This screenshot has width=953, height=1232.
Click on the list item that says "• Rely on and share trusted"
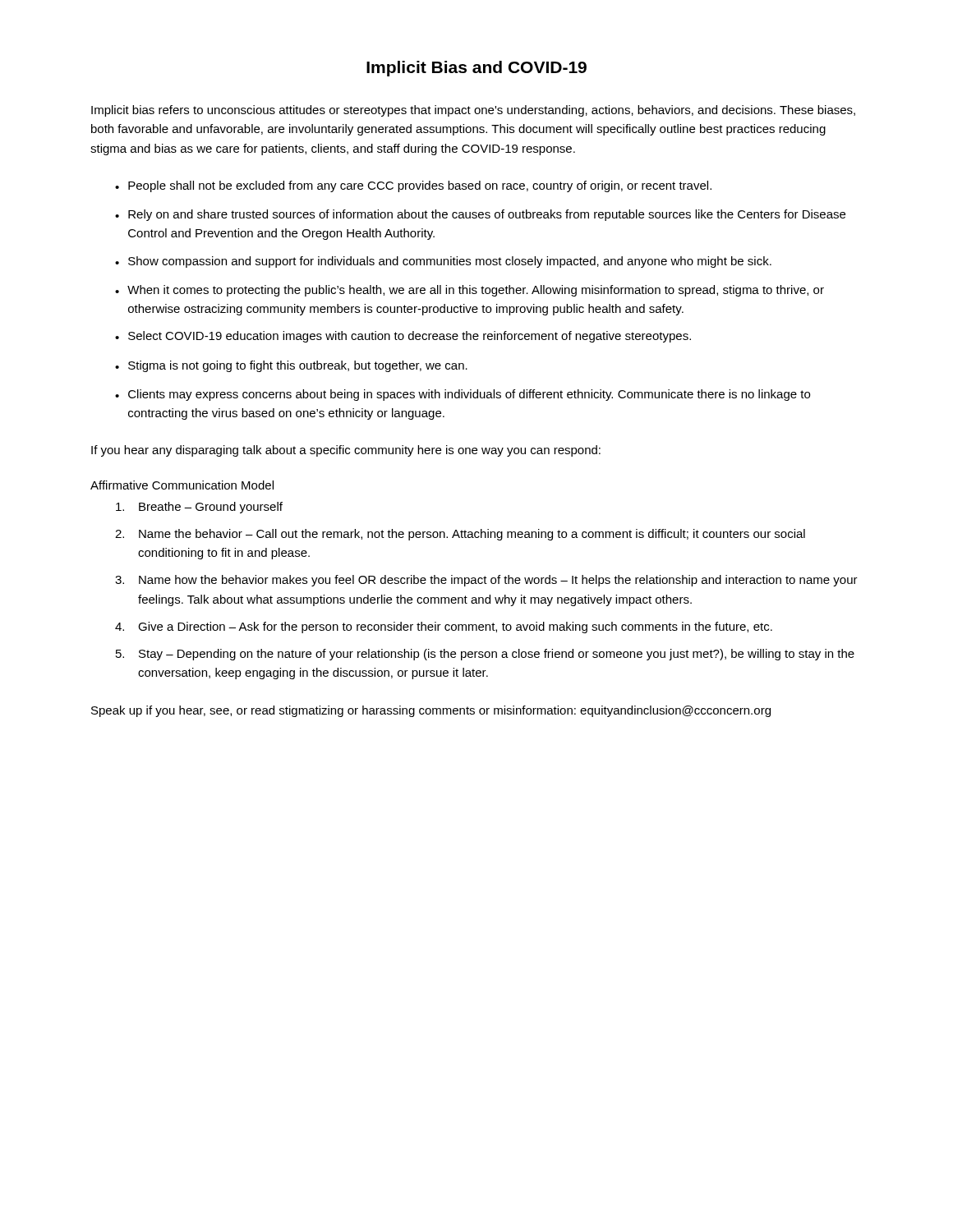[x=489, y=224]
